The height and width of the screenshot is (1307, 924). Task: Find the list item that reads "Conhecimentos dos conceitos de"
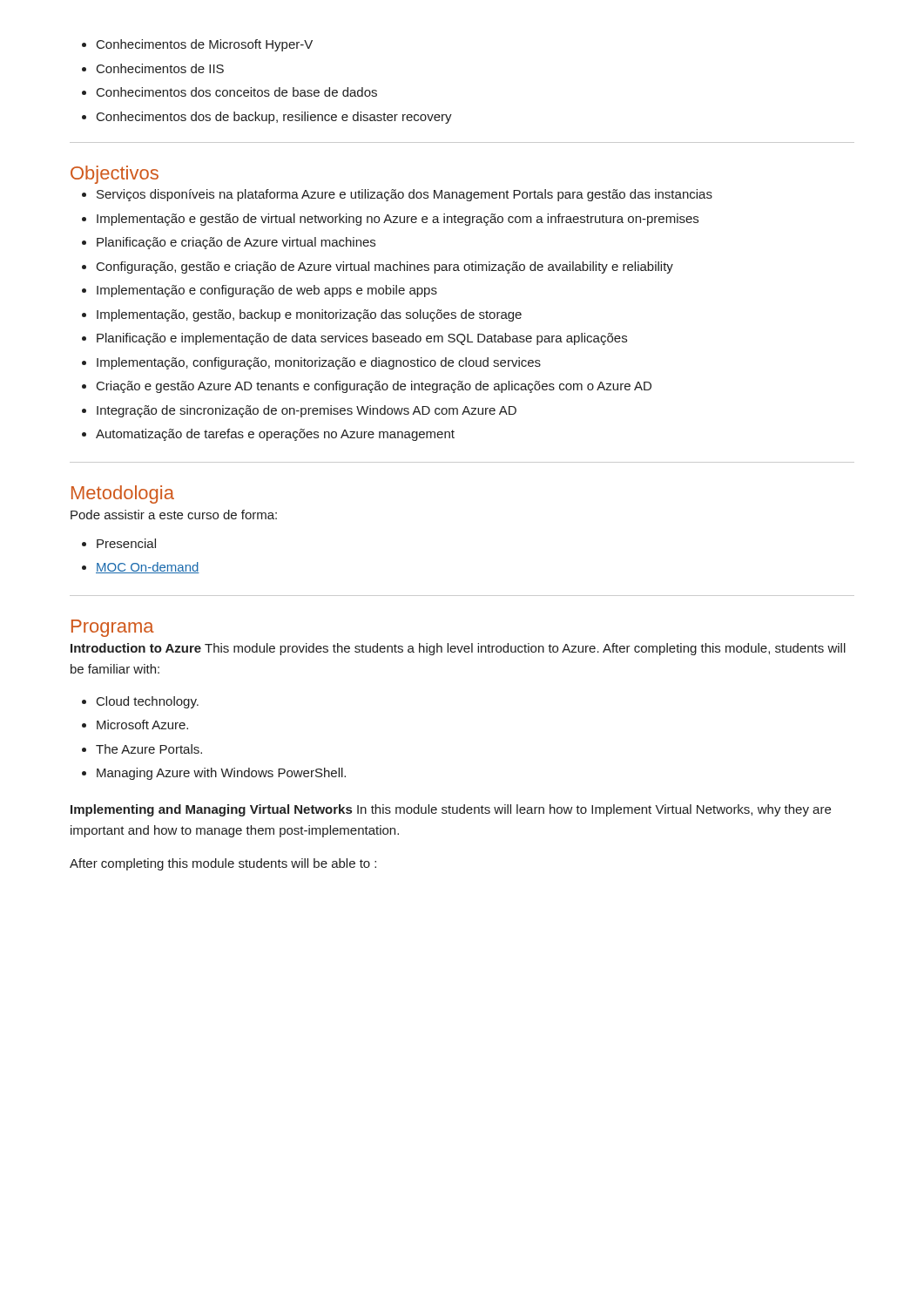[229, 92]
